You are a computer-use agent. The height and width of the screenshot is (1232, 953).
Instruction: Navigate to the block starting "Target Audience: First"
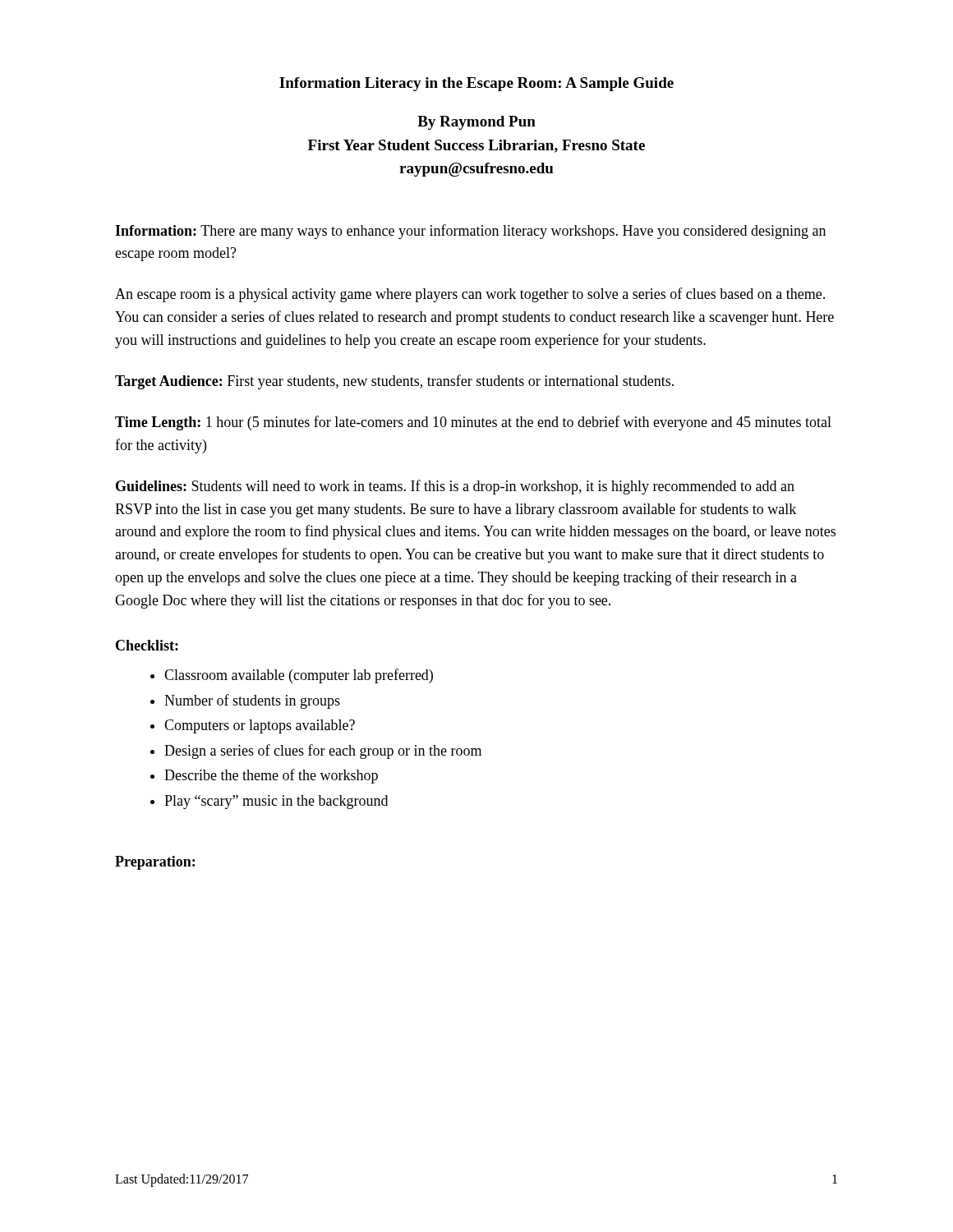395,381
